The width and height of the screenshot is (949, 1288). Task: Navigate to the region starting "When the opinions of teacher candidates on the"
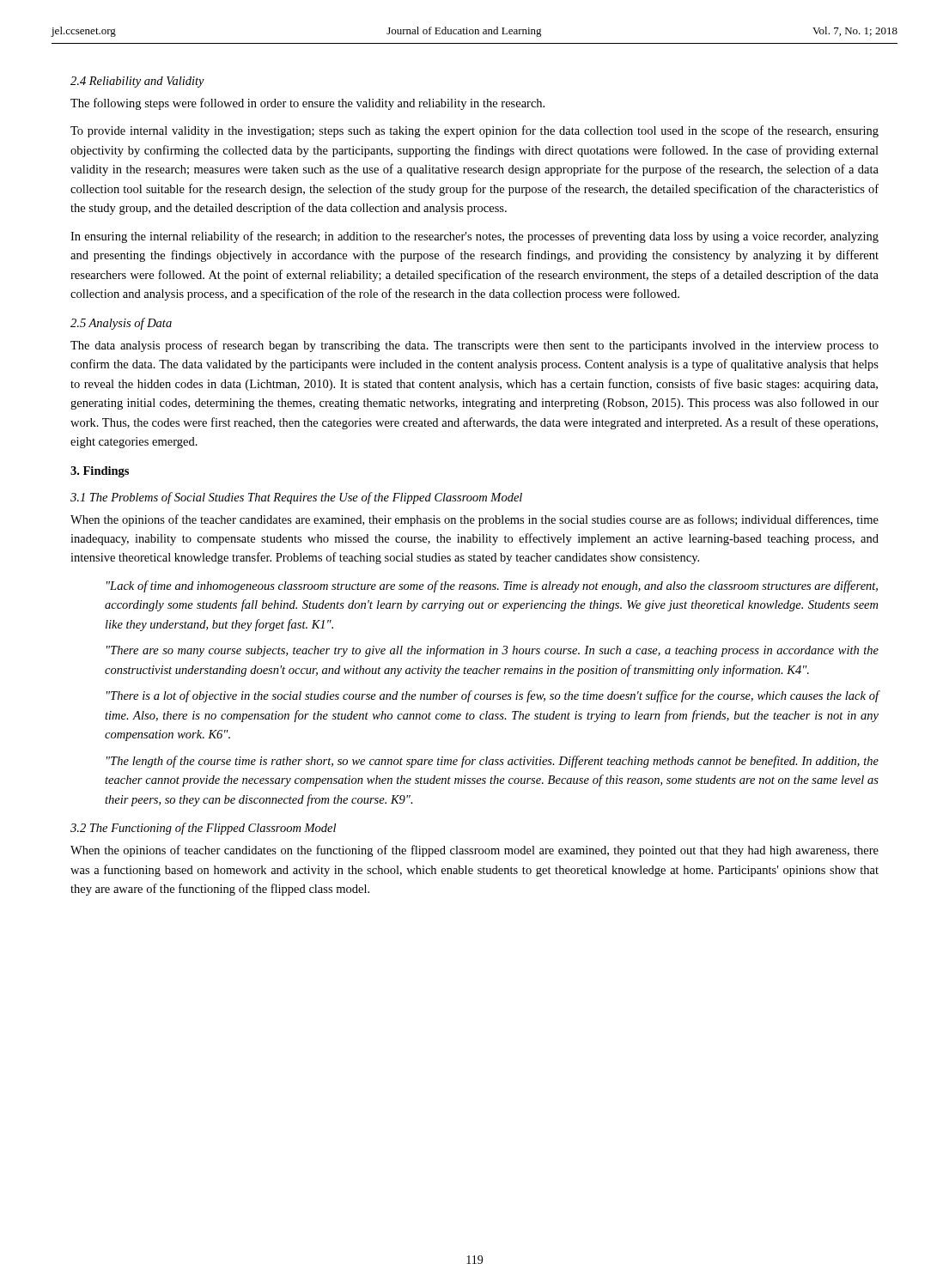[474, 870]
